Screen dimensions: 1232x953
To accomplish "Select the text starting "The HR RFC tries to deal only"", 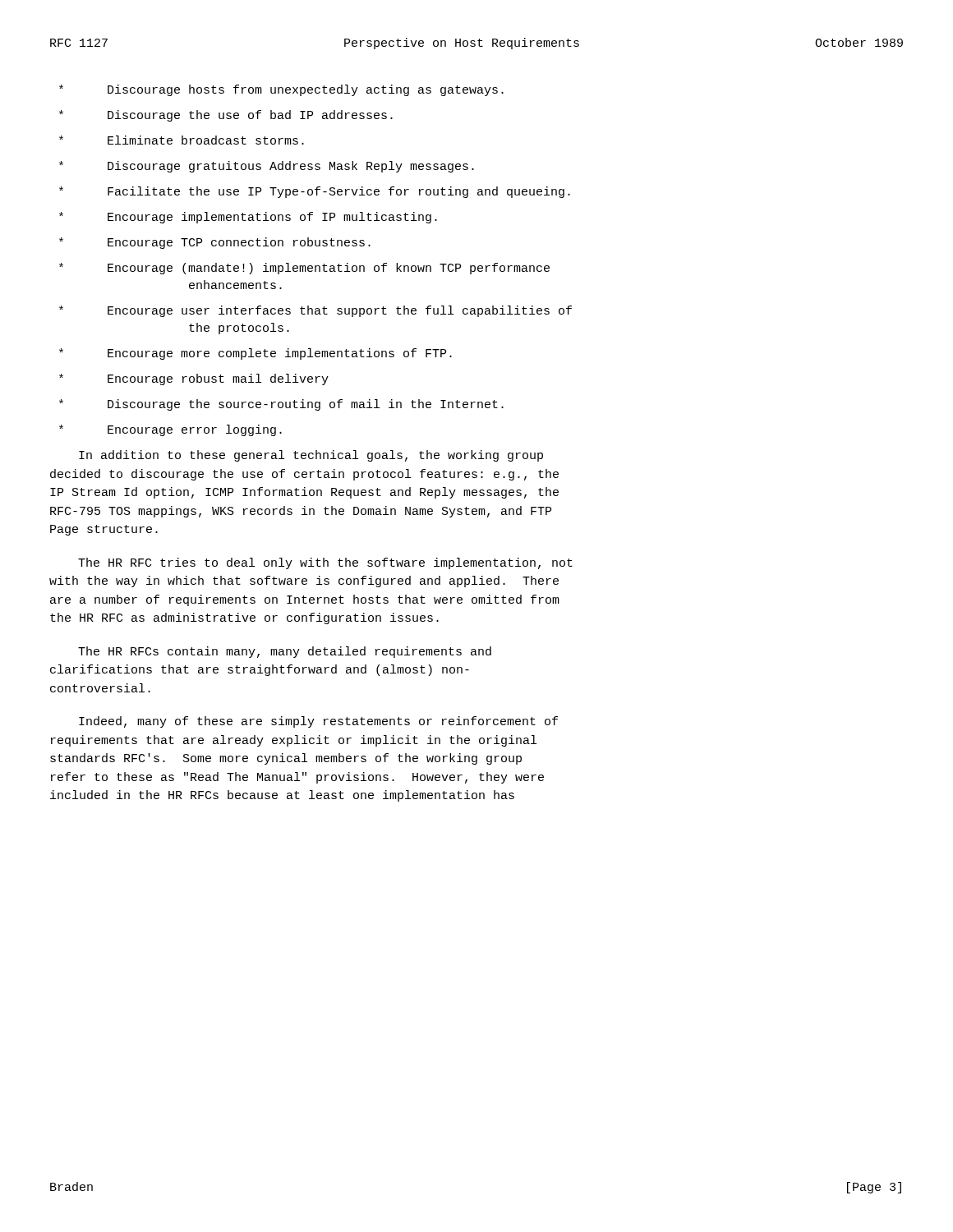I will point(311,591).
